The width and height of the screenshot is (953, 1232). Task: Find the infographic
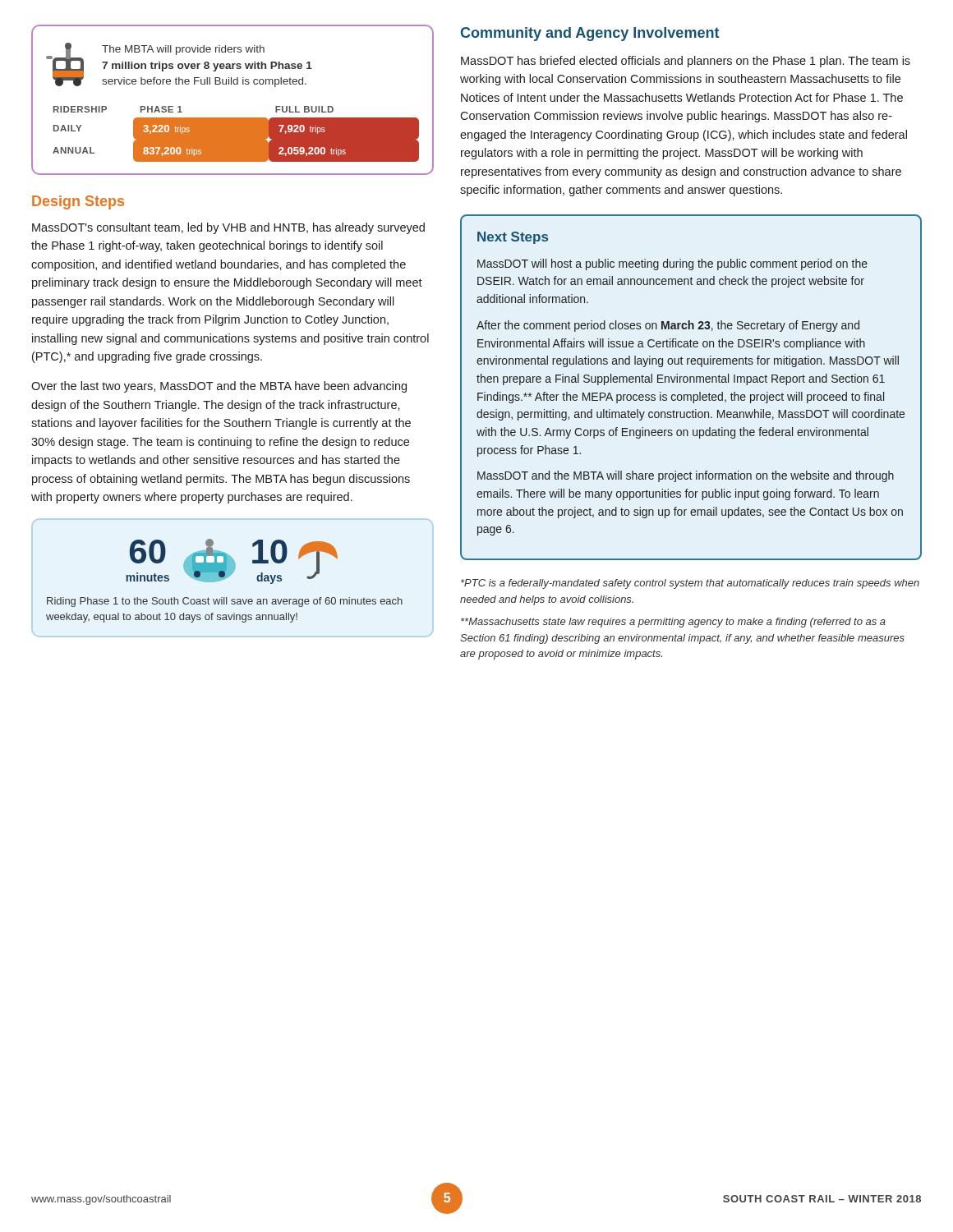(x=233, y=578)
